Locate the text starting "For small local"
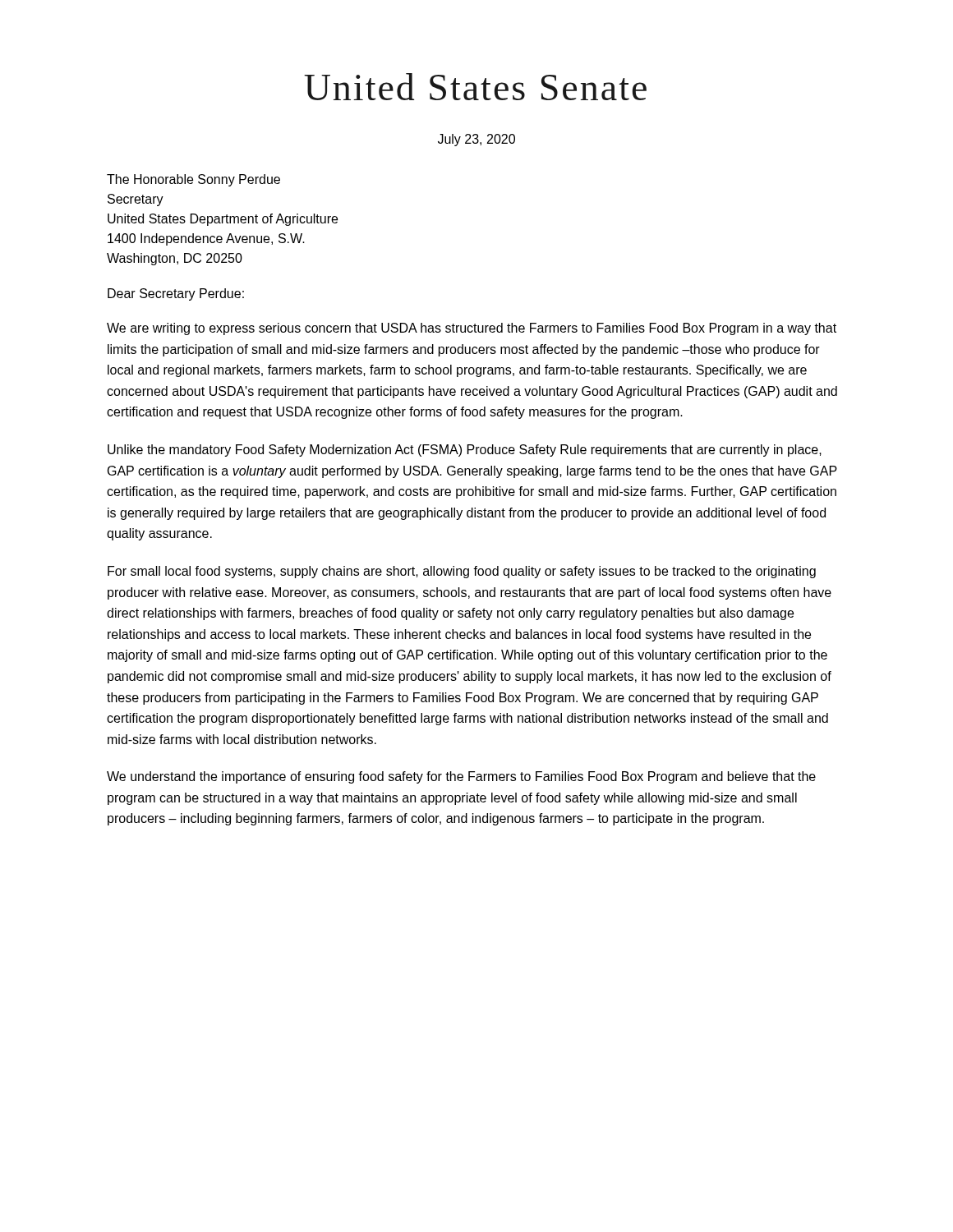Image resolution: width=953 pixels, height=1232 pixels. coord(469,655)
